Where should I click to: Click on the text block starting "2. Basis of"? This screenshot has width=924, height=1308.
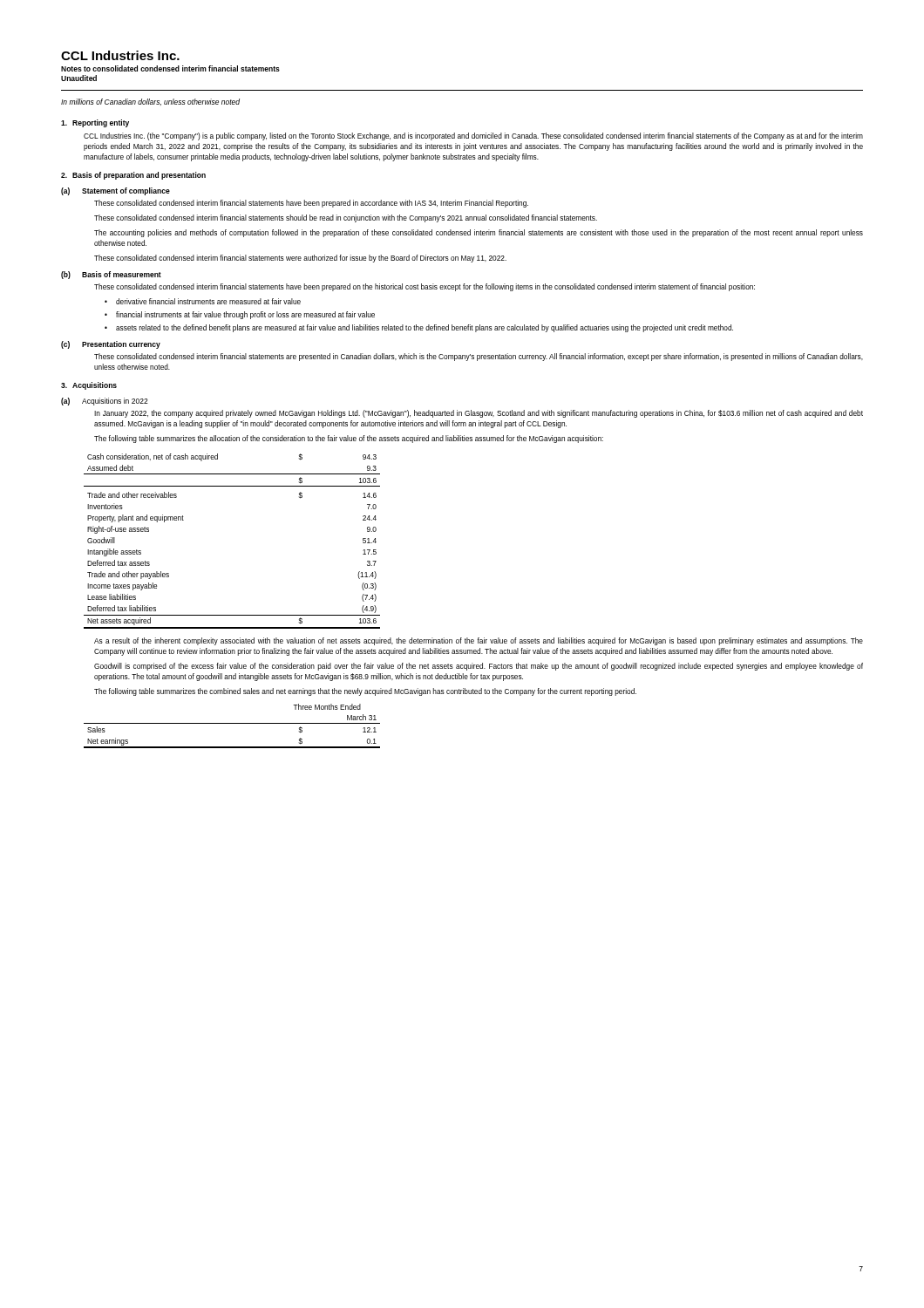click(133, 175)
